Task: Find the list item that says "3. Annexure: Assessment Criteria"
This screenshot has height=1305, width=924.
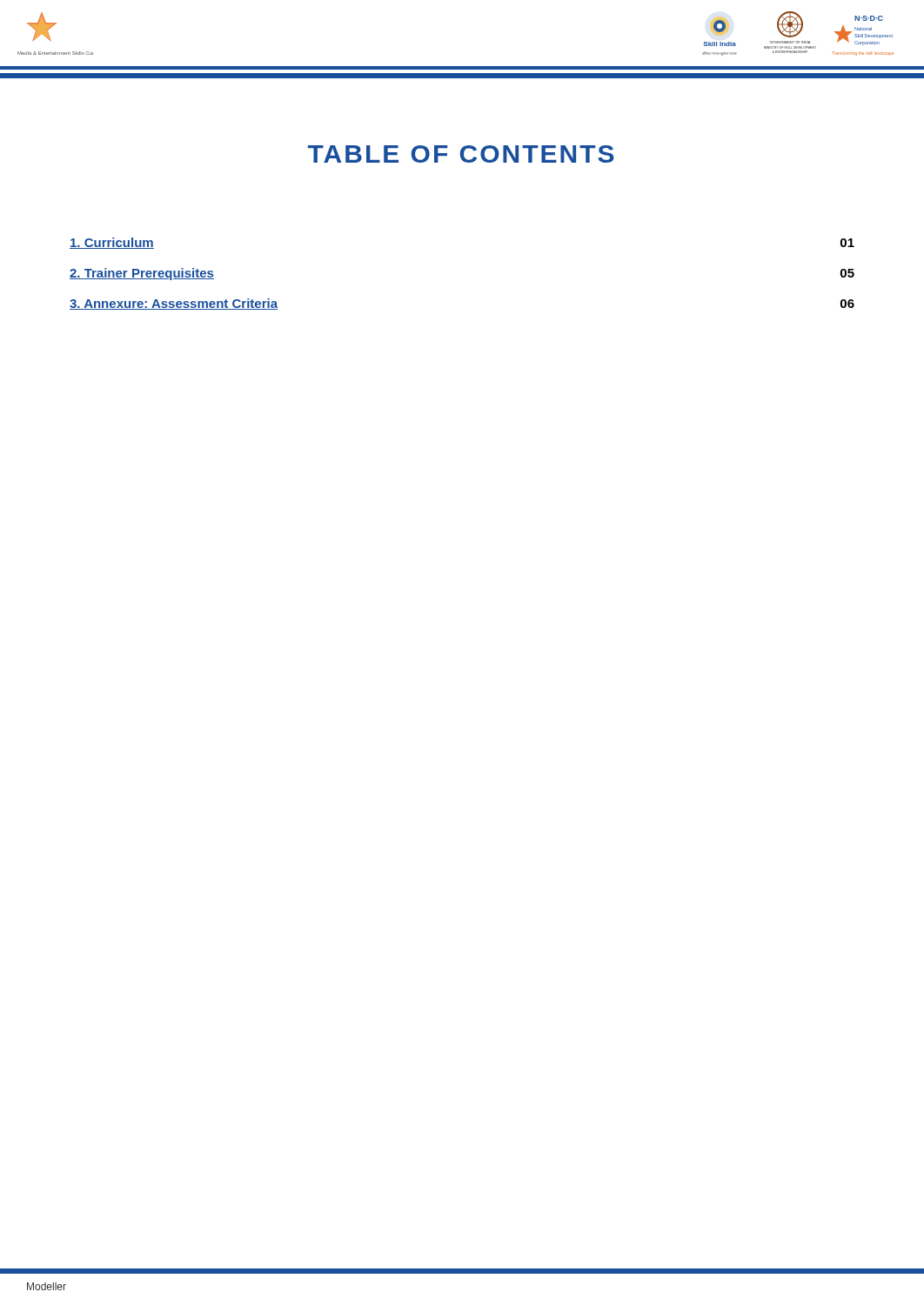Action: coord(174,304)
